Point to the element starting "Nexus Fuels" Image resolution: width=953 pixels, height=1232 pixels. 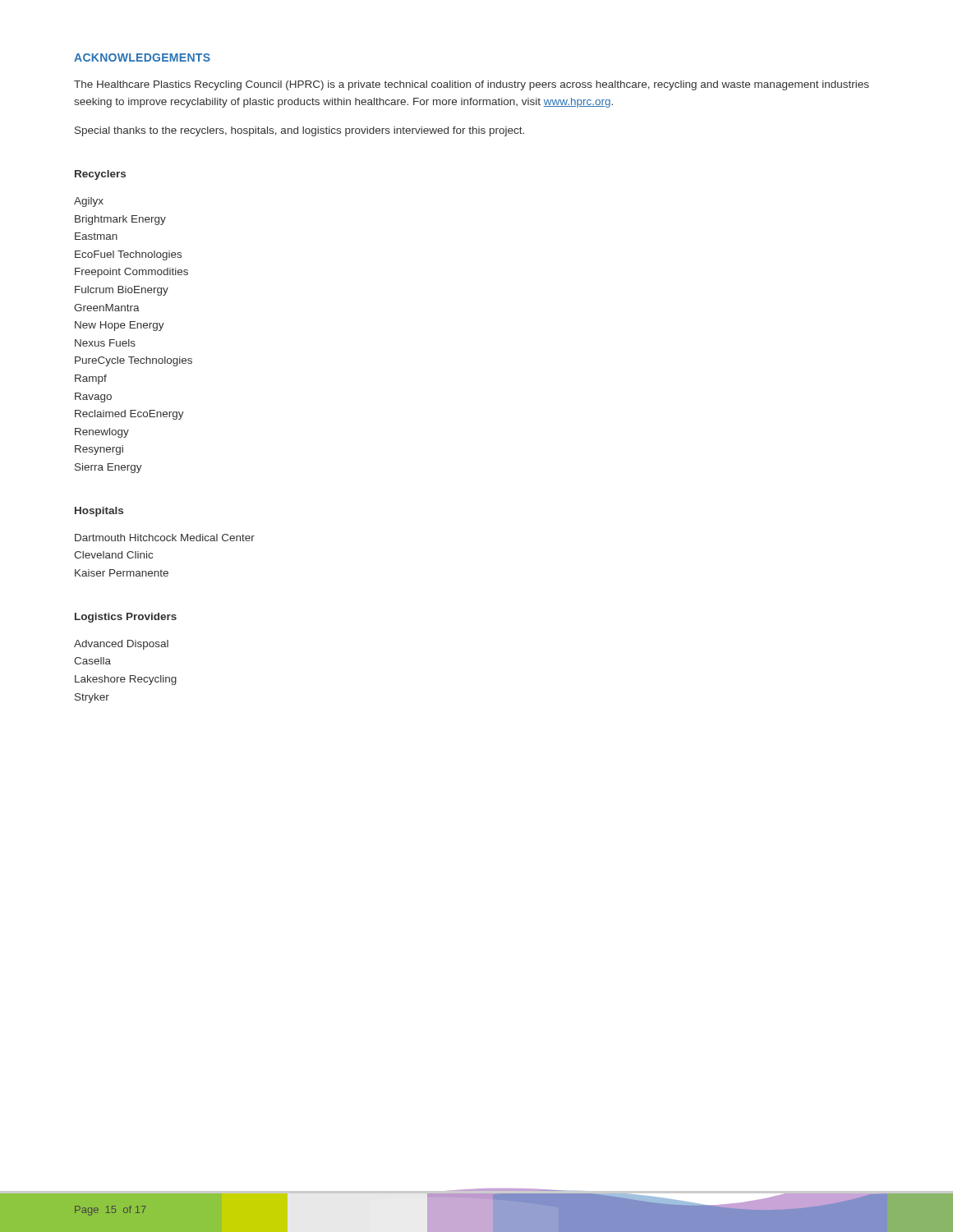tap(105, 343)
